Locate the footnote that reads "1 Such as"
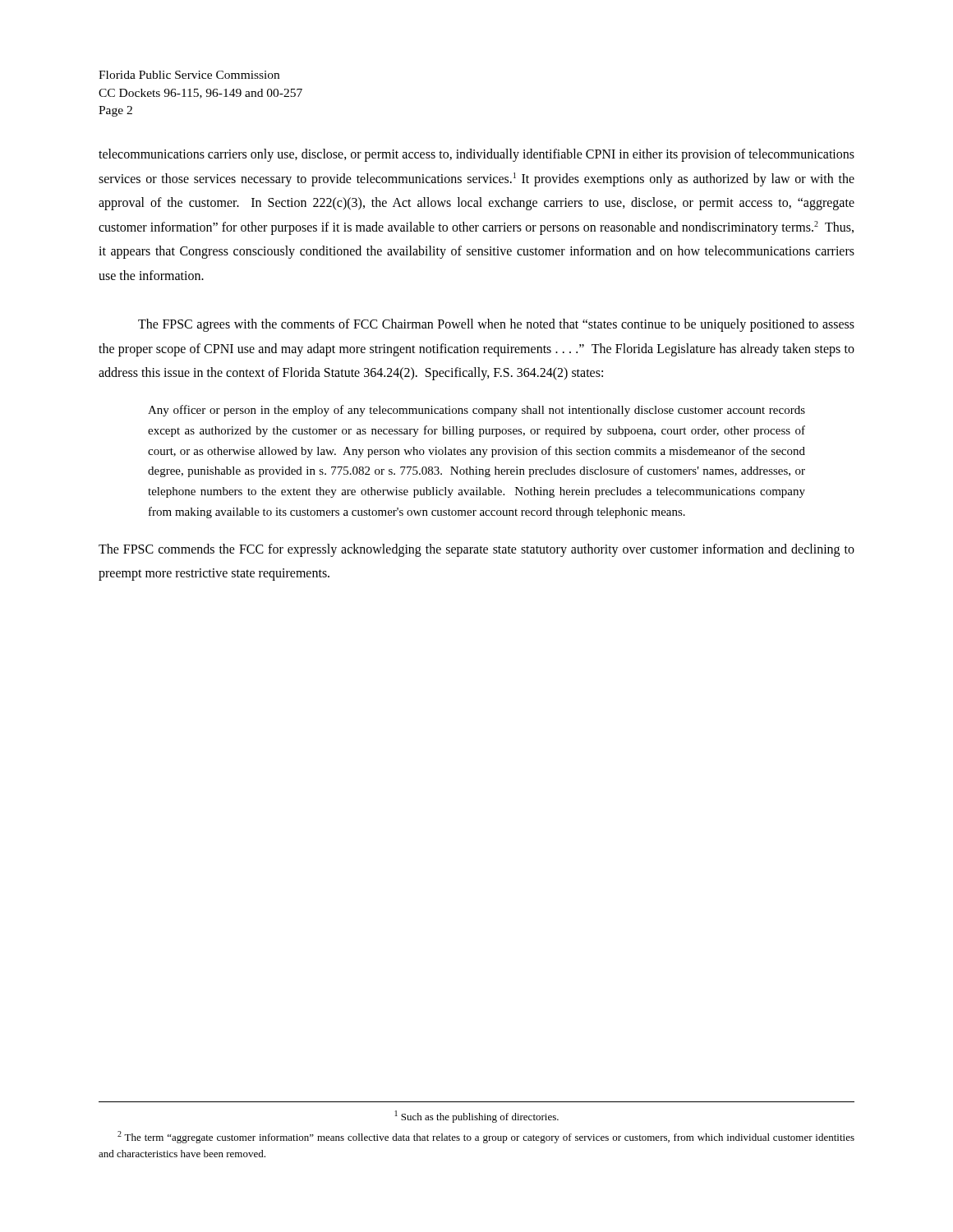Image resolution: width=953 pixels, height=1232 pixels. pos(476,1115)
